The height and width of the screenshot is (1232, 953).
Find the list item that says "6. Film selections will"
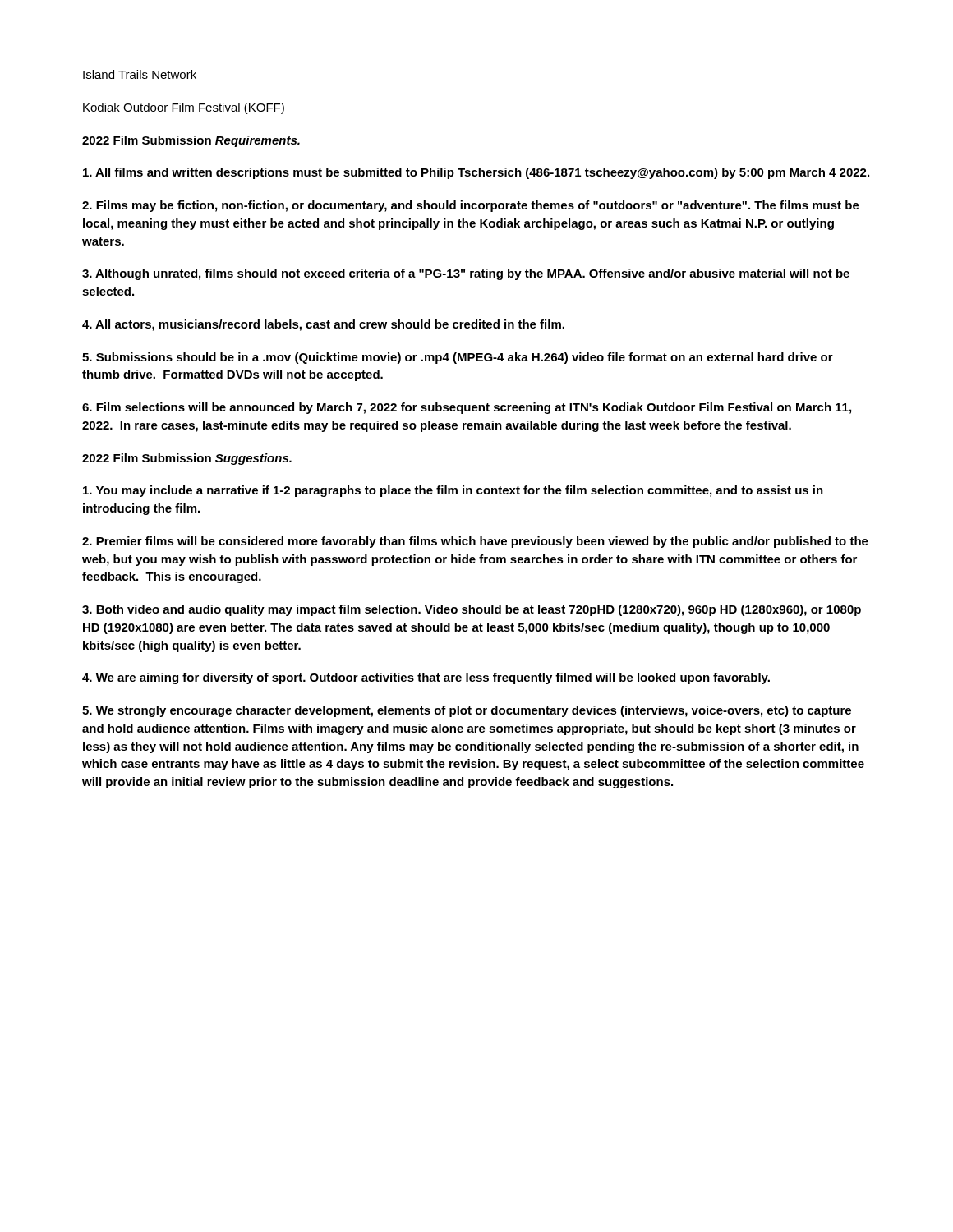[x=467, y=416]
